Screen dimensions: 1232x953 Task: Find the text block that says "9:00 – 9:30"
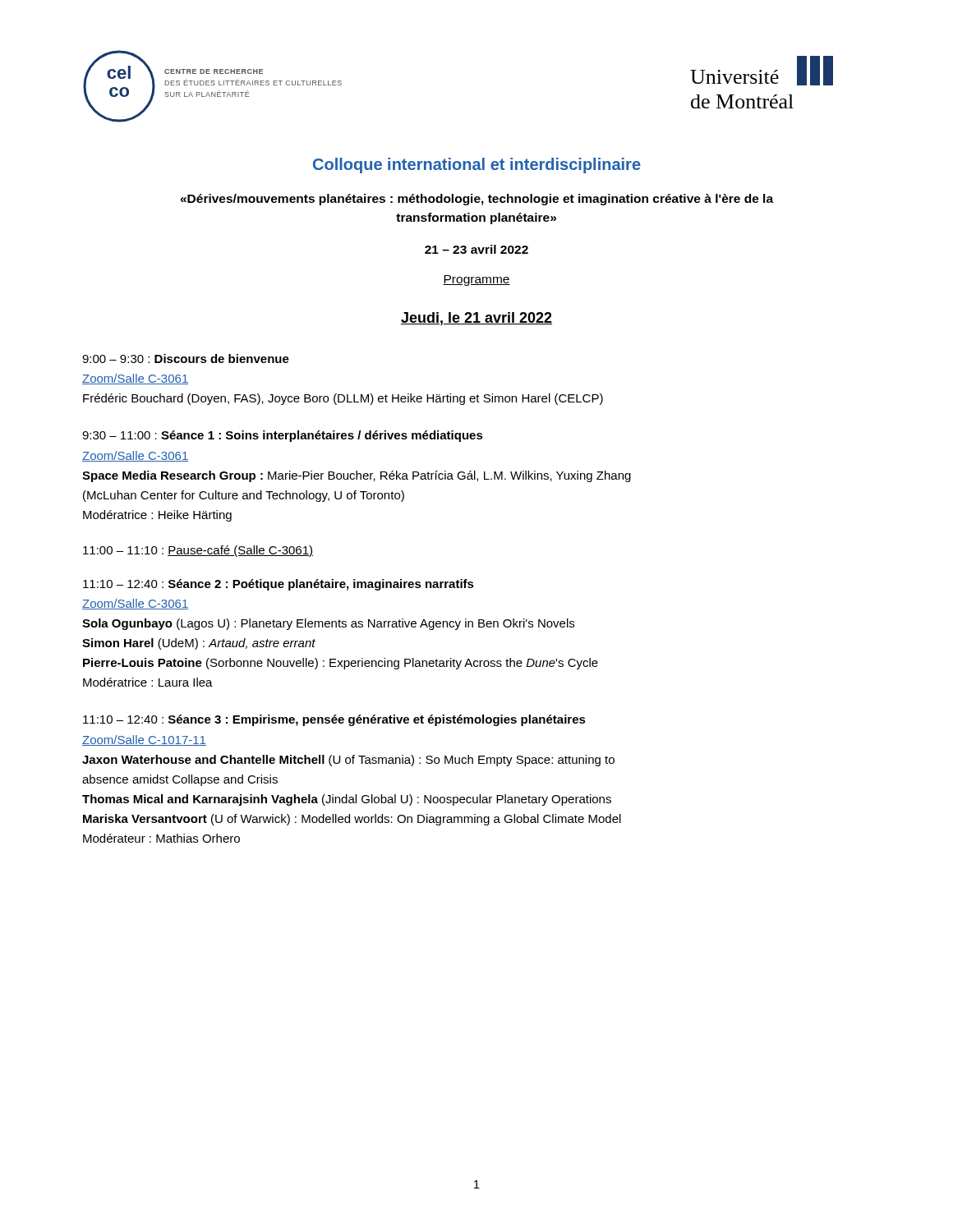point(186,359)
